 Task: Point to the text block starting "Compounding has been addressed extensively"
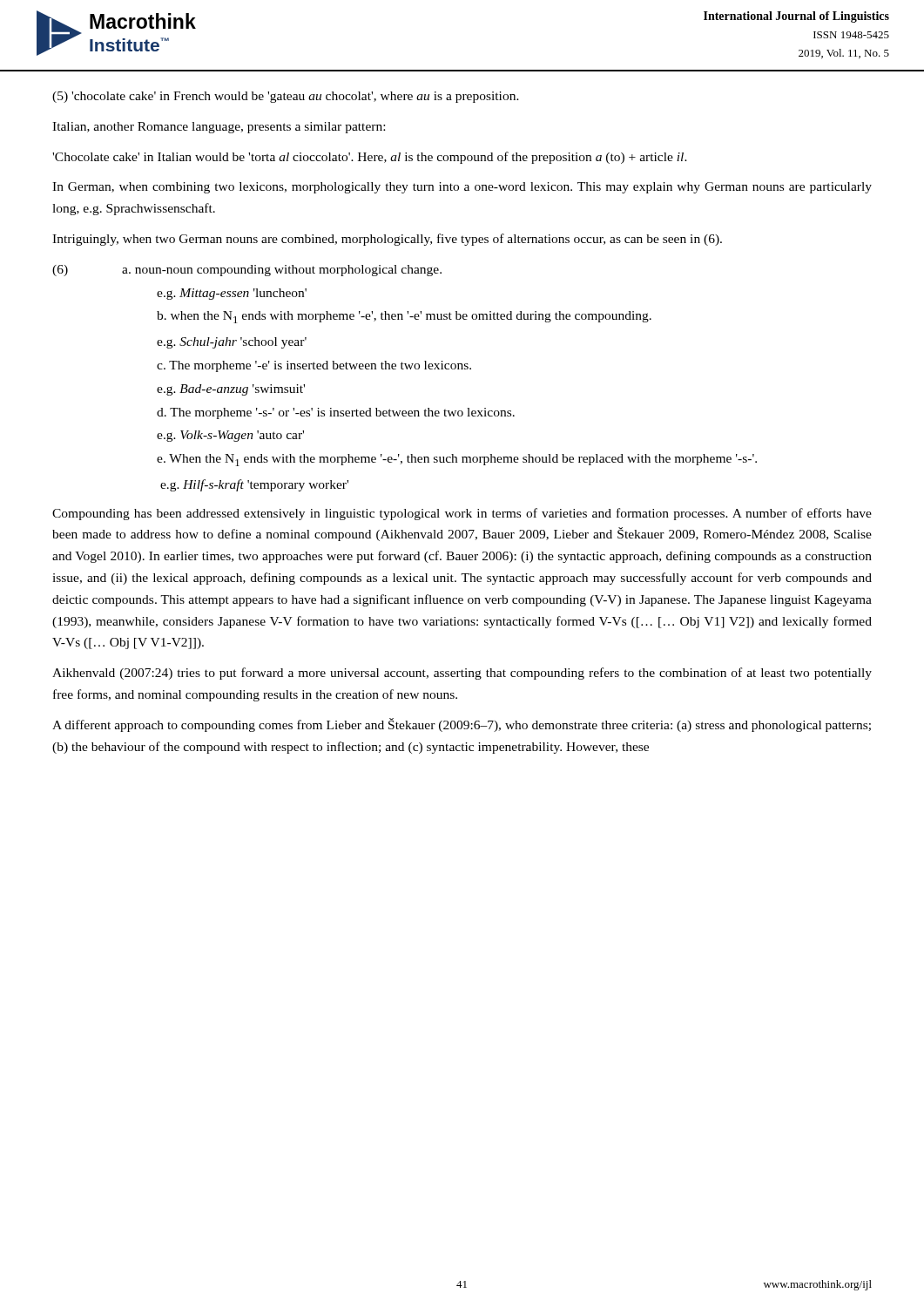[462, 577]
